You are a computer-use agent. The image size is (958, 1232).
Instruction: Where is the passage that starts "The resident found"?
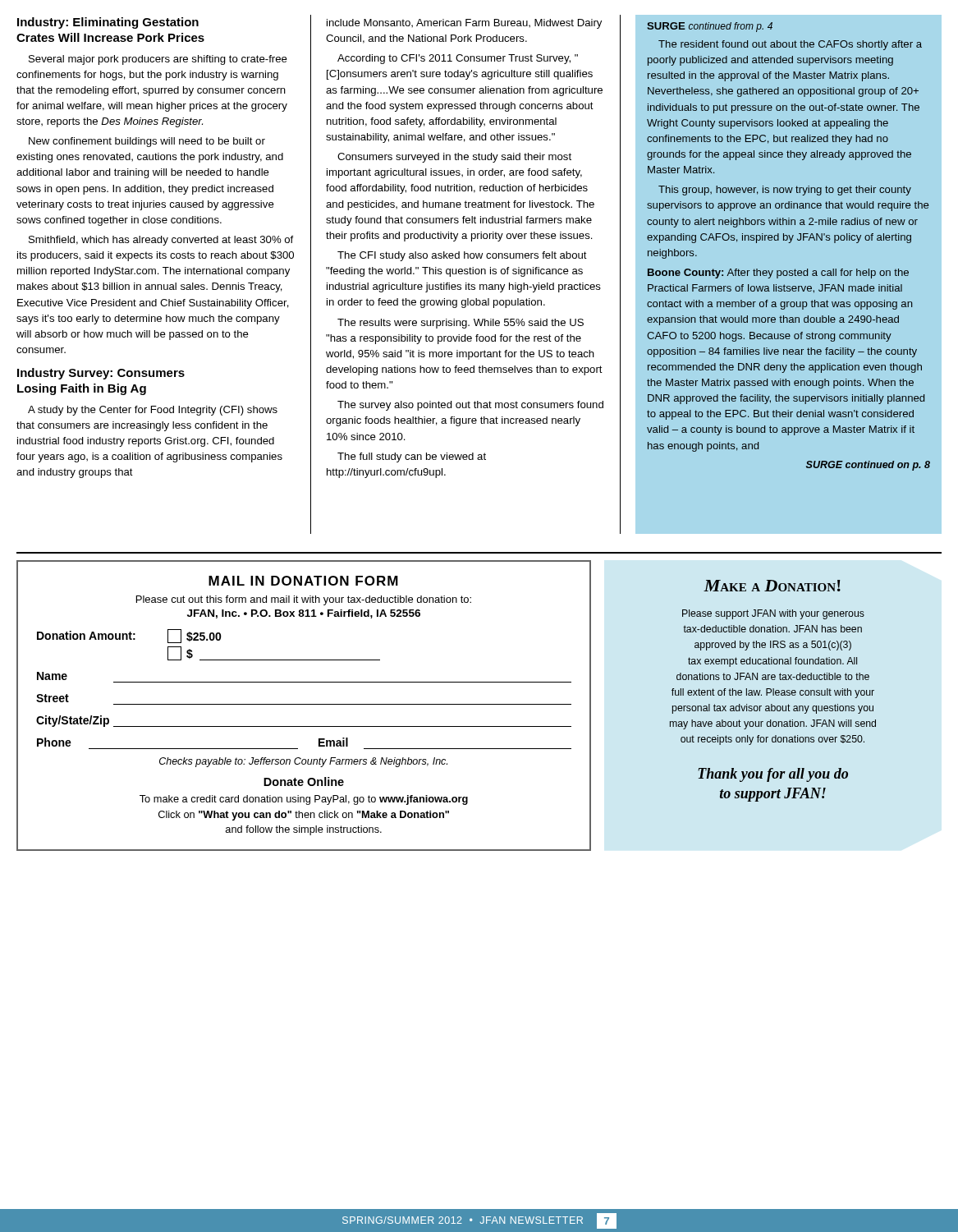[x=788, y=254]
